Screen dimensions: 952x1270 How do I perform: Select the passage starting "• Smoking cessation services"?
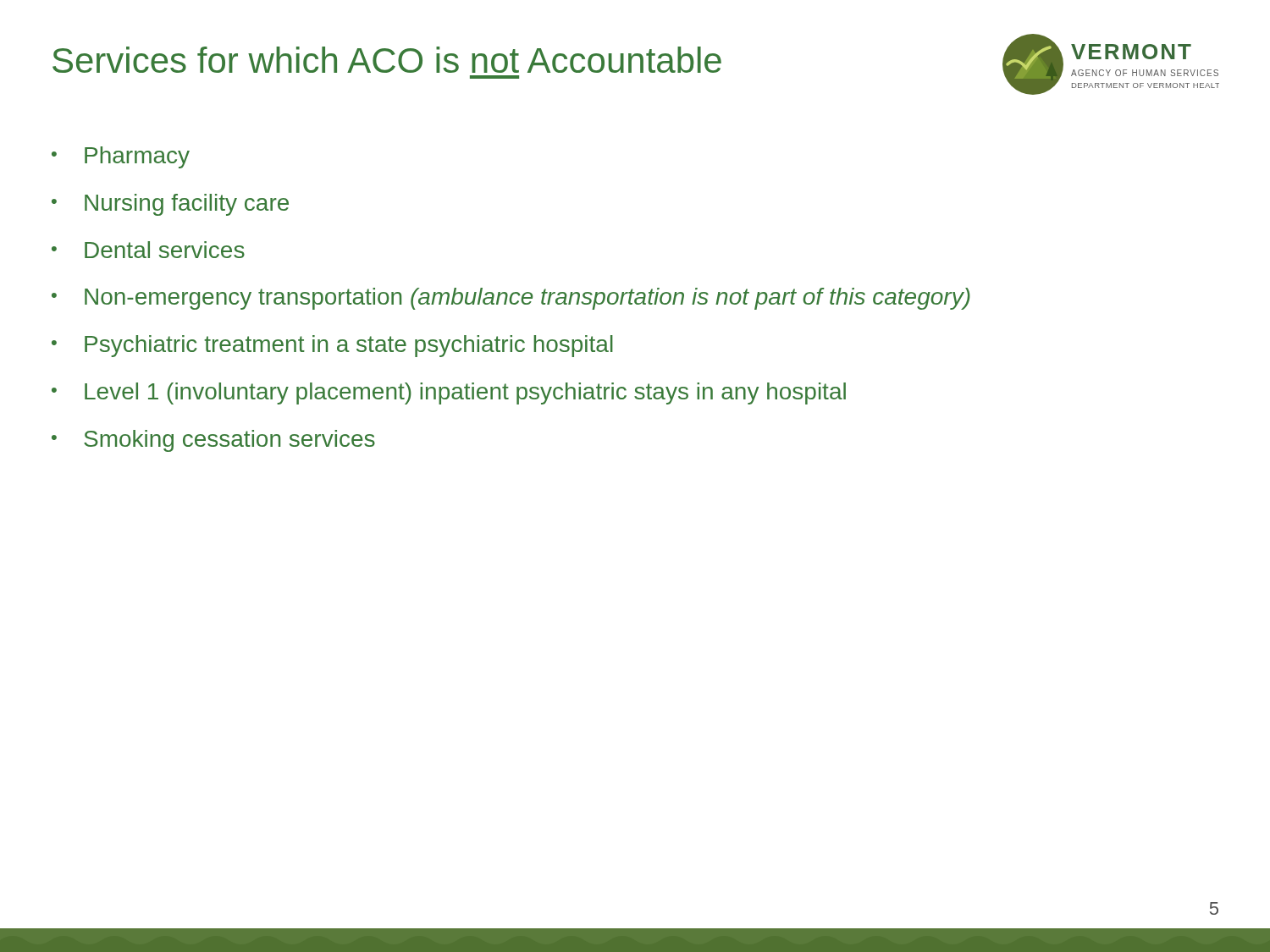pyautogui.click(x=213, y=441)
